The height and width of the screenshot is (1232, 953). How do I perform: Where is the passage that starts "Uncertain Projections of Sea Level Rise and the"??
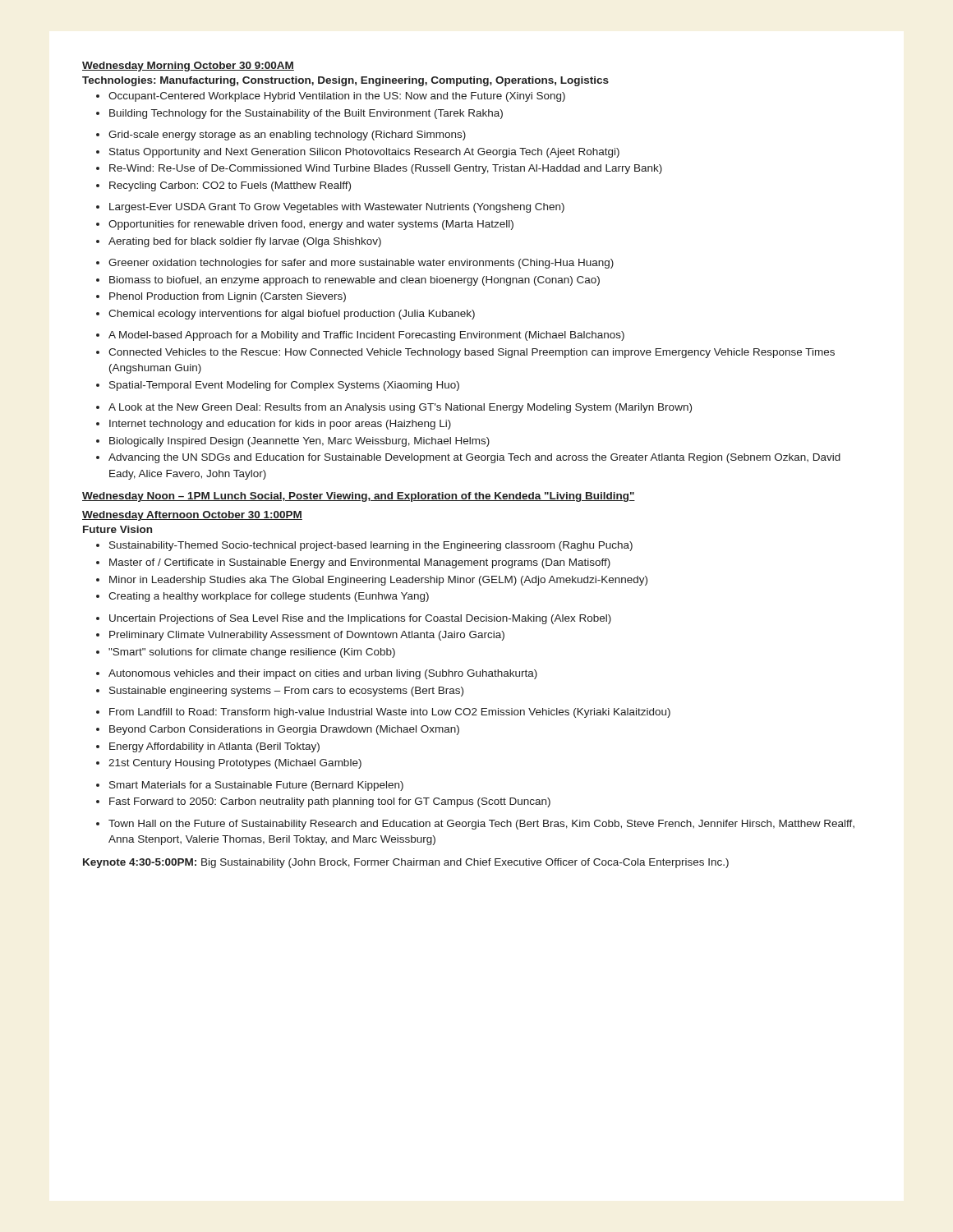(x=490, y=618)
